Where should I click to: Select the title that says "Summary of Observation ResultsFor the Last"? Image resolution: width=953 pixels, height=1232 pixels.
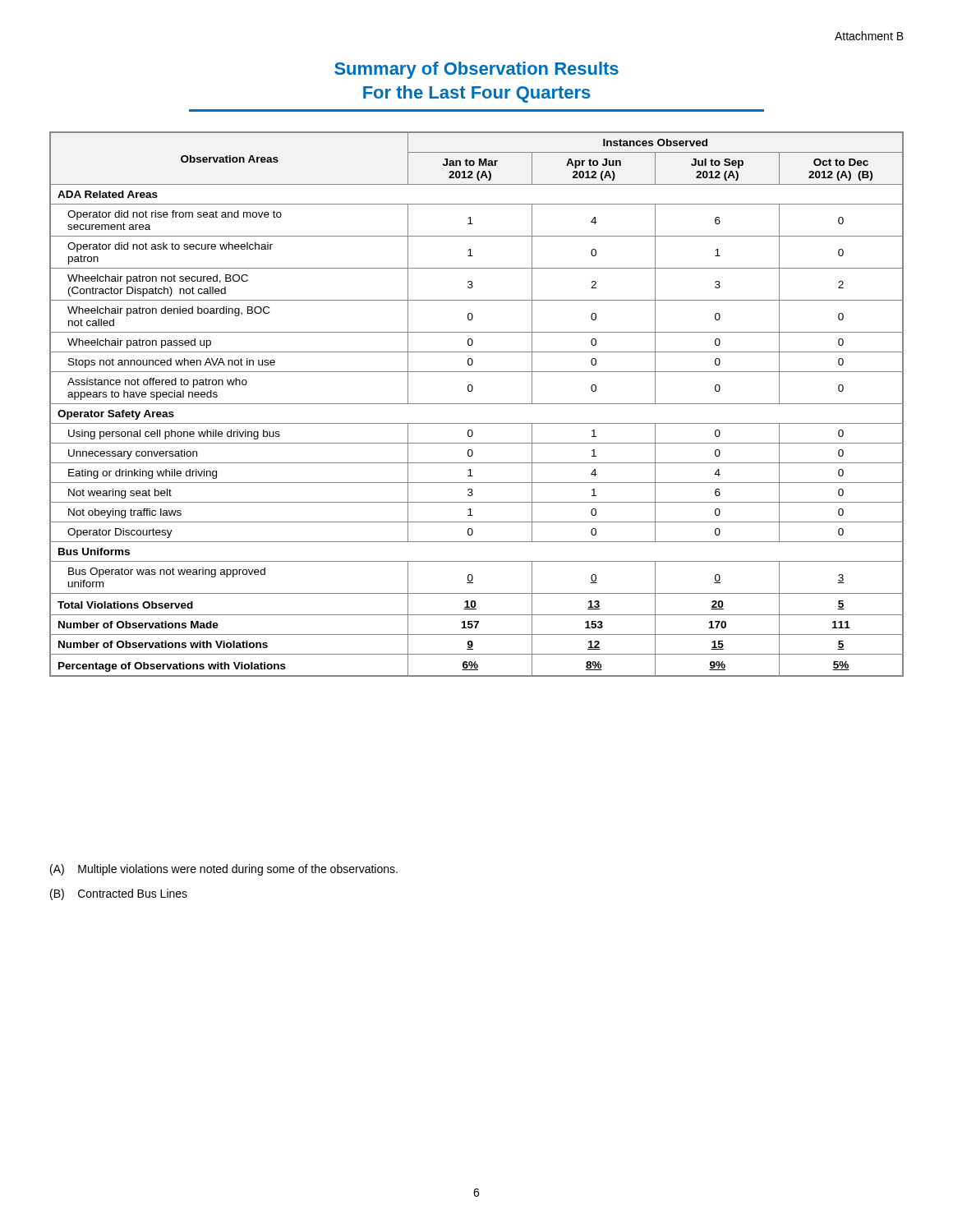pos(476,85)
